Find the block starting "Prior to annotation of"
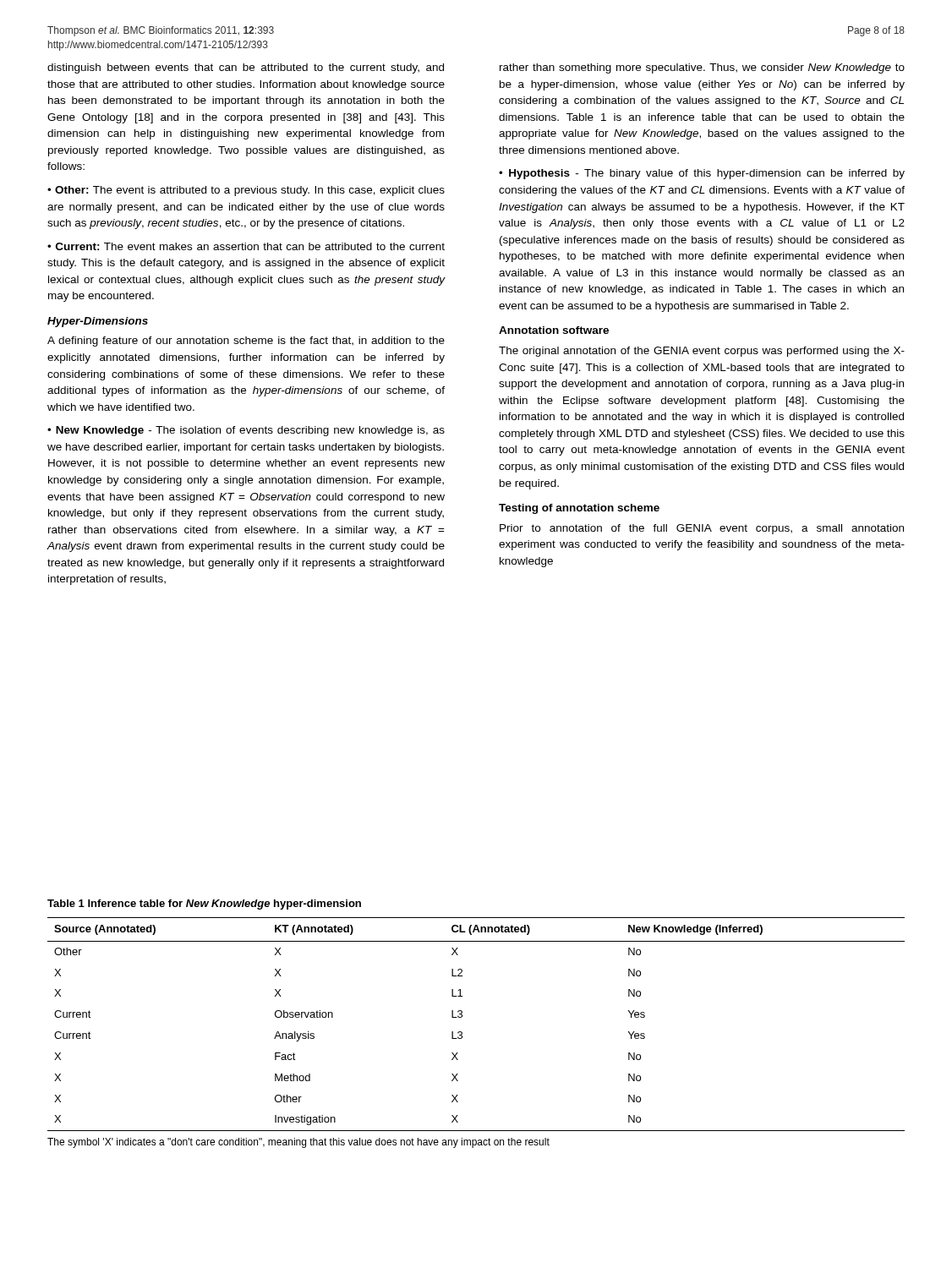Image resolution: width=952 pixels, height=1268 pixels. coord(702,544)
